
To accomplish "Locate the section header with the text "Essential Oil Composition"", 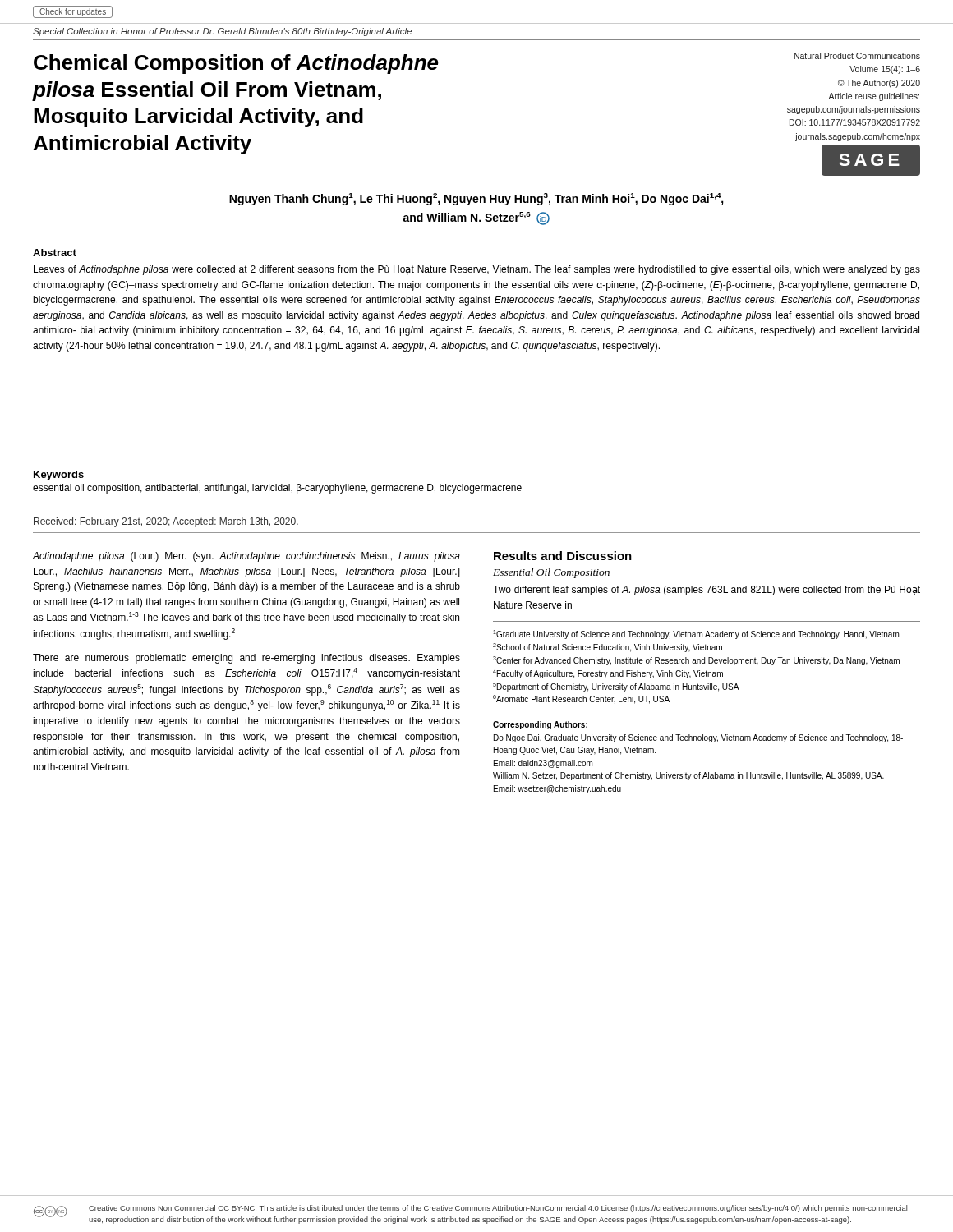I will tap(551, 572).
